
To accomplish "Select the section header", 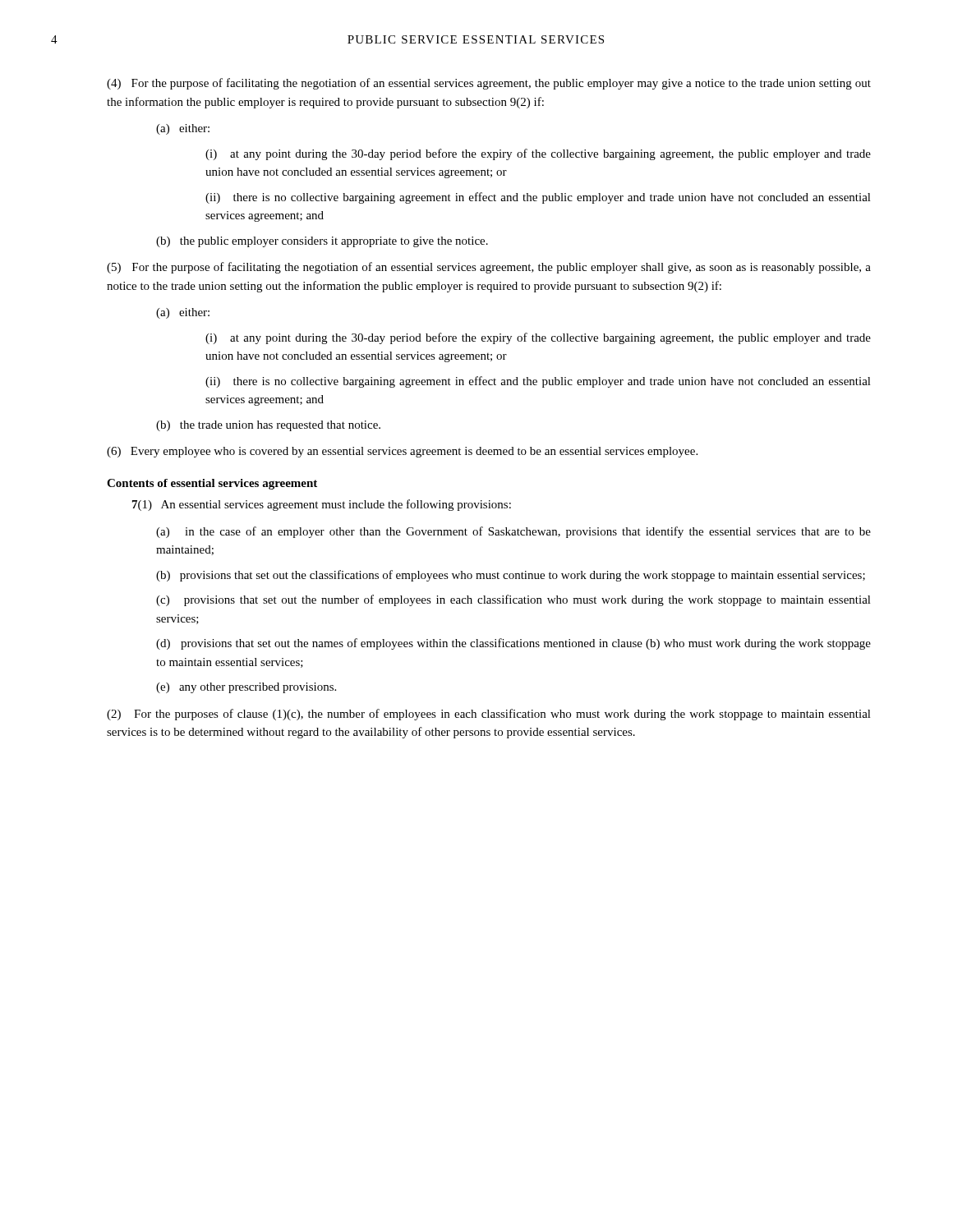I will [212, 483].
